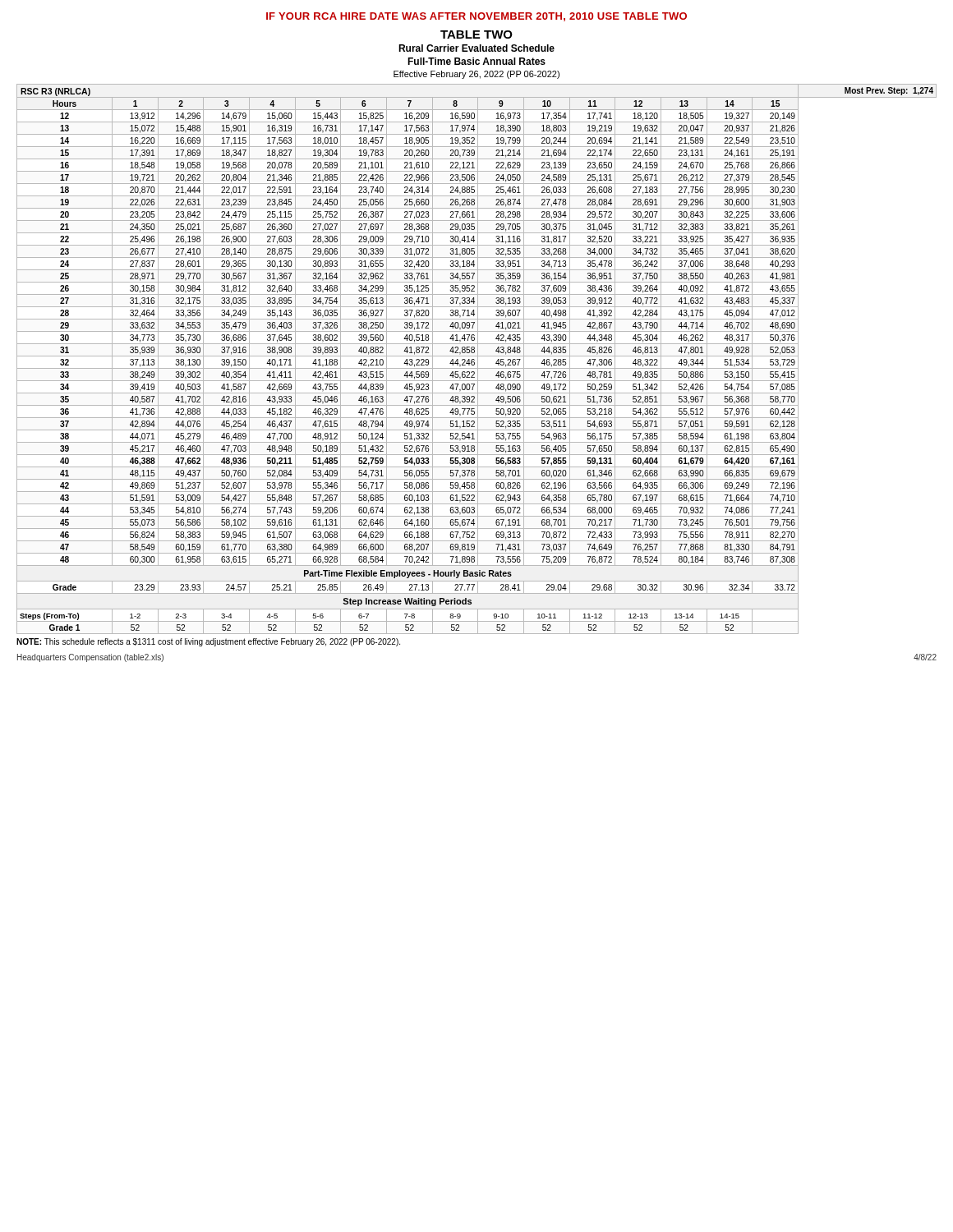The height and width of the screenshot is (1232, 953).
Task: Locate the block of text that opens with "NOTE: This schedule reflects a"
Action: (x=209, y=642)
